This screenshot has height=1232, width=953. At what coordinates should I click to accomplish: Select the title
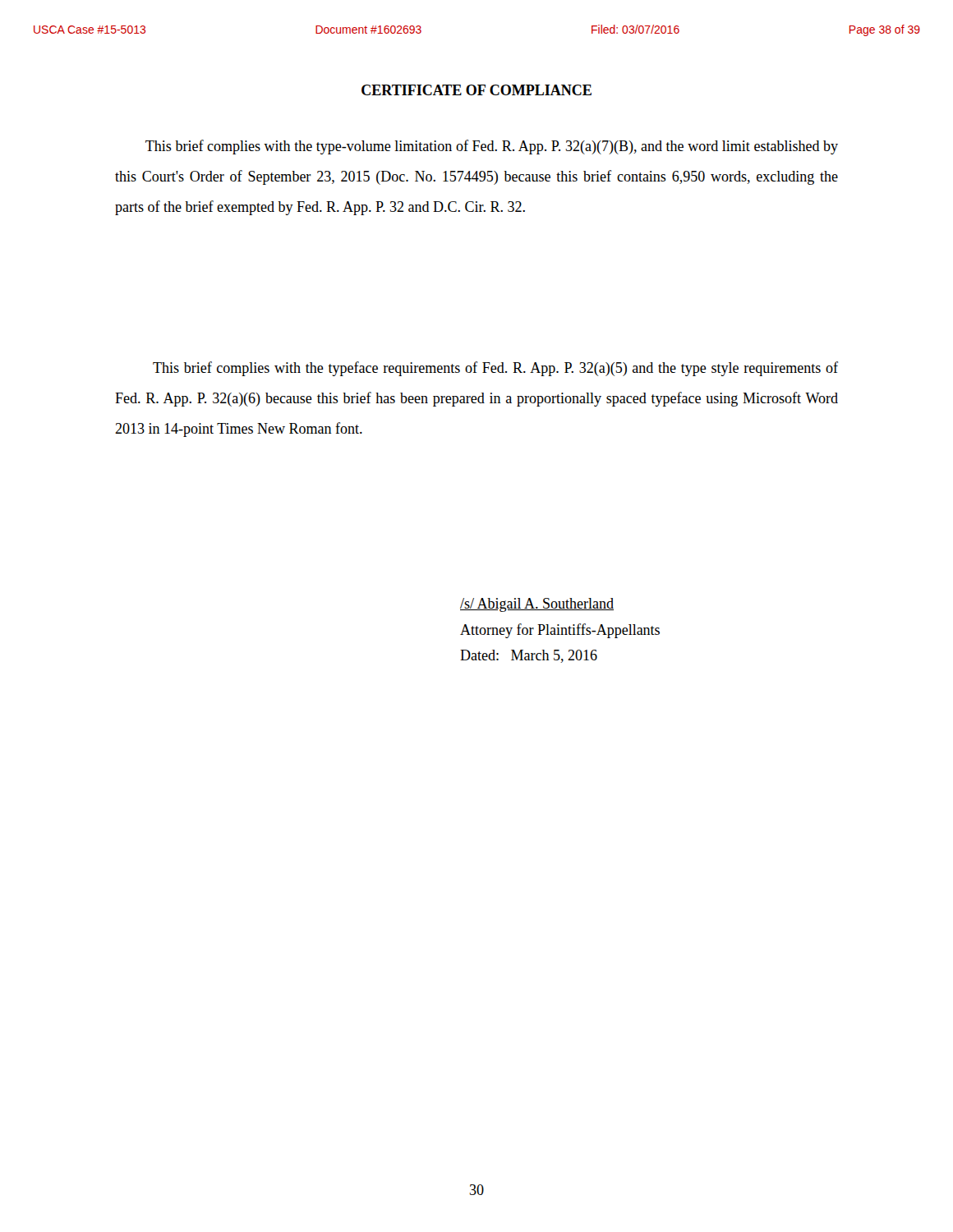[x=476, y=90]
